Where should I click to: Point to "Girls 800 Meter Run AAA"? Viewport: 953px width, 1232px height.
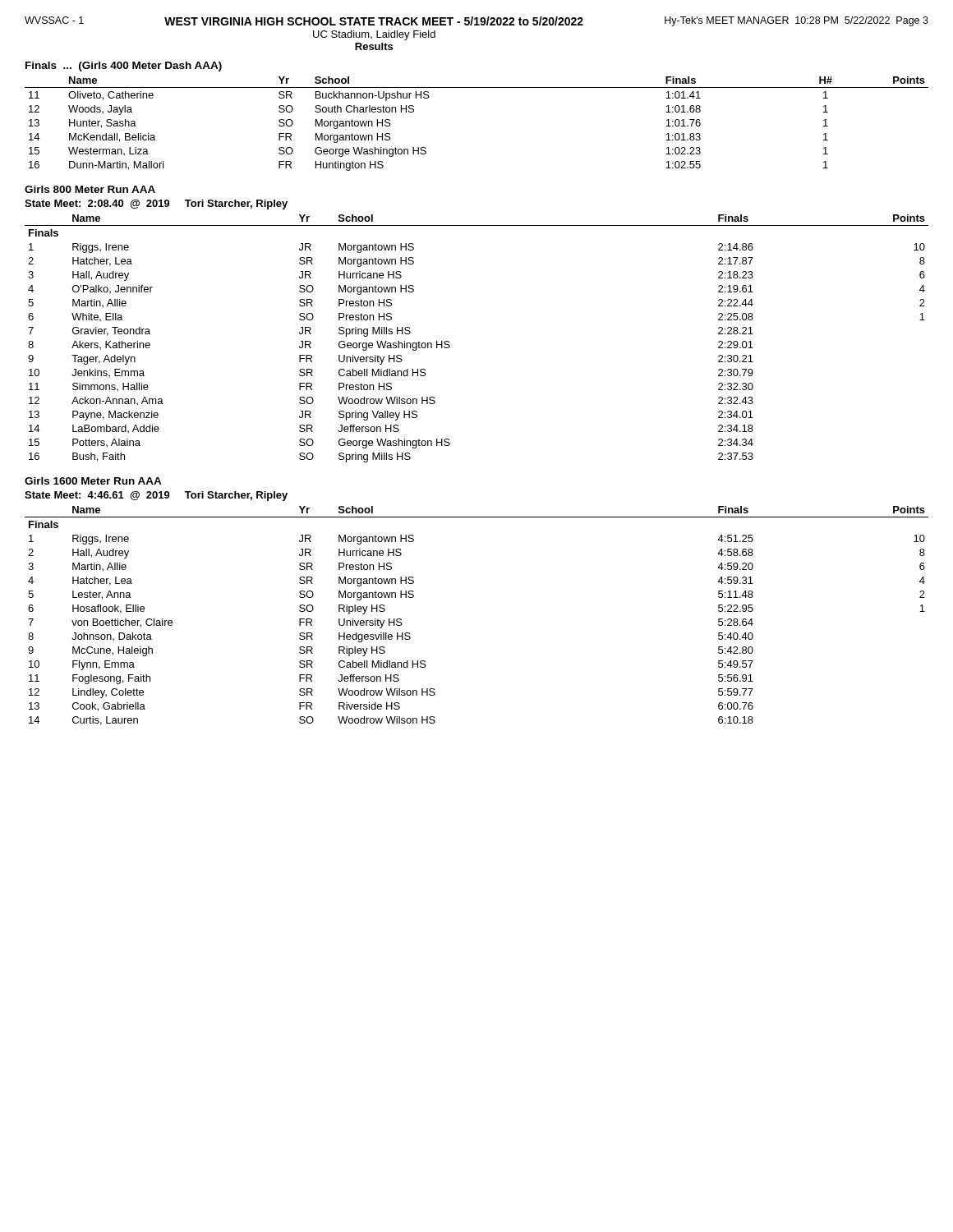pos(90,189)
